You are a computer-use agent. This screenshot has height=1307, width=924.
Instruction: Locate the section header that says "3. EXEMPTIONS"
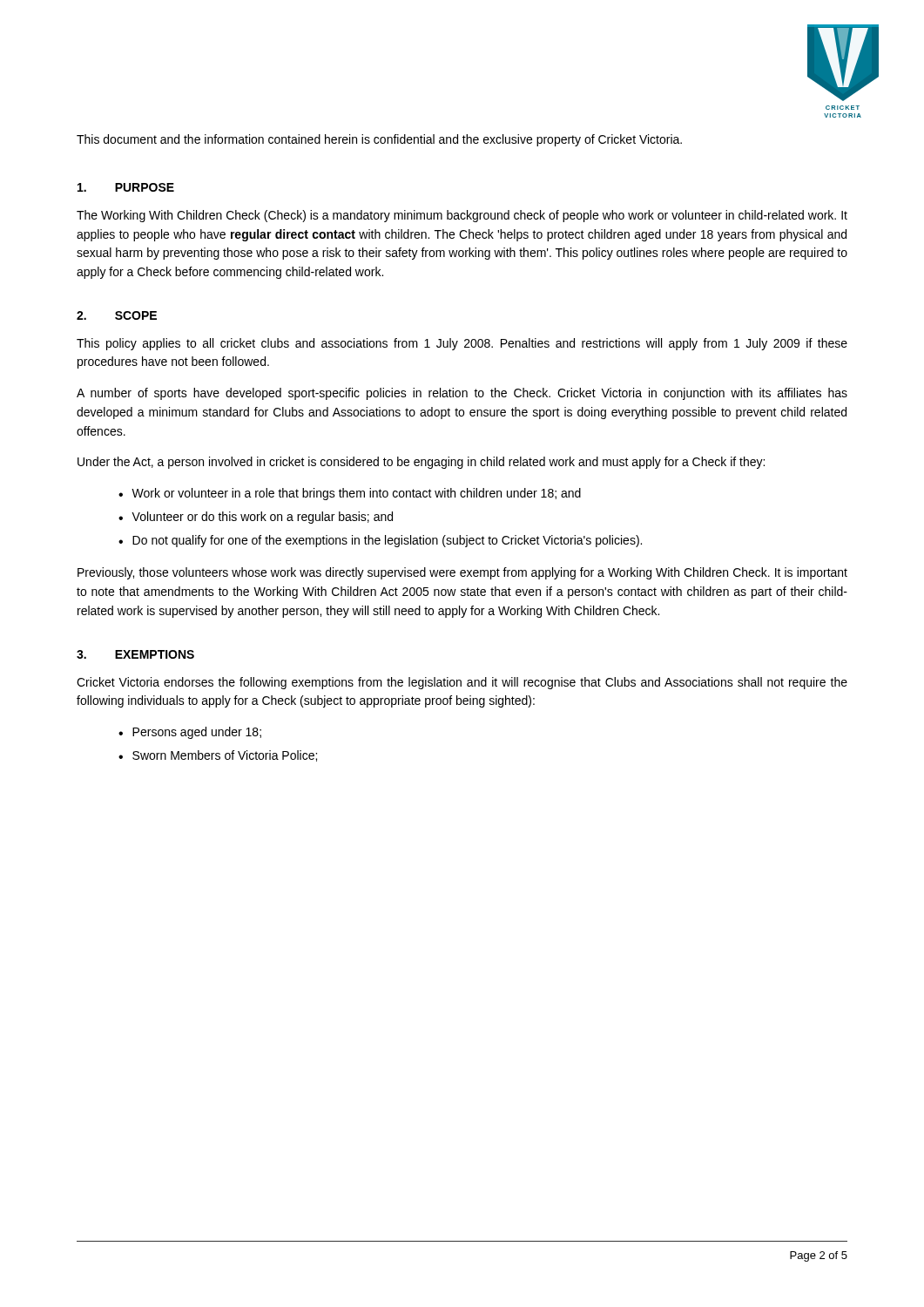136,654
